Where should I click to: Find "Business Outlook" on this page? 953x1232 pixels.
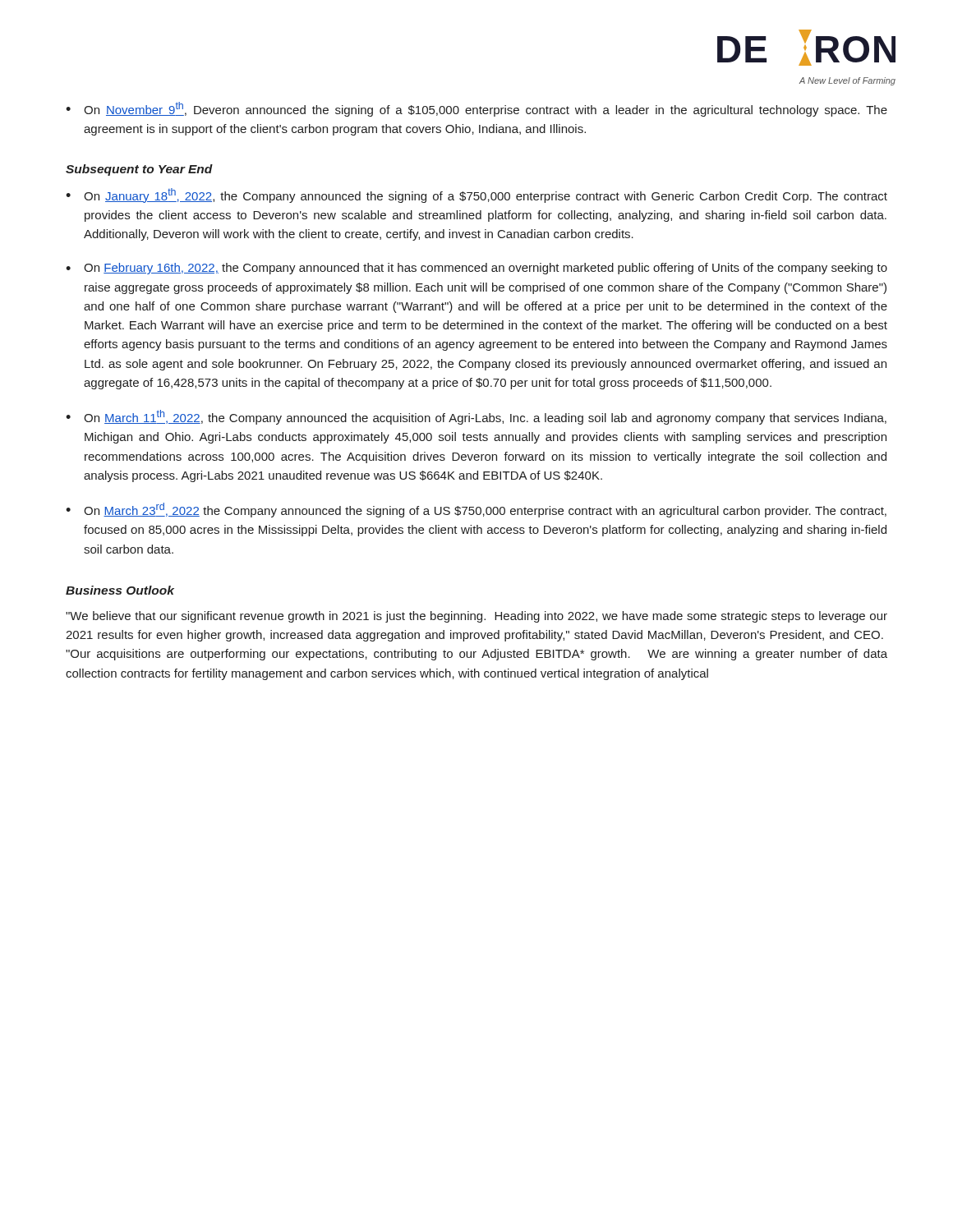120,590
